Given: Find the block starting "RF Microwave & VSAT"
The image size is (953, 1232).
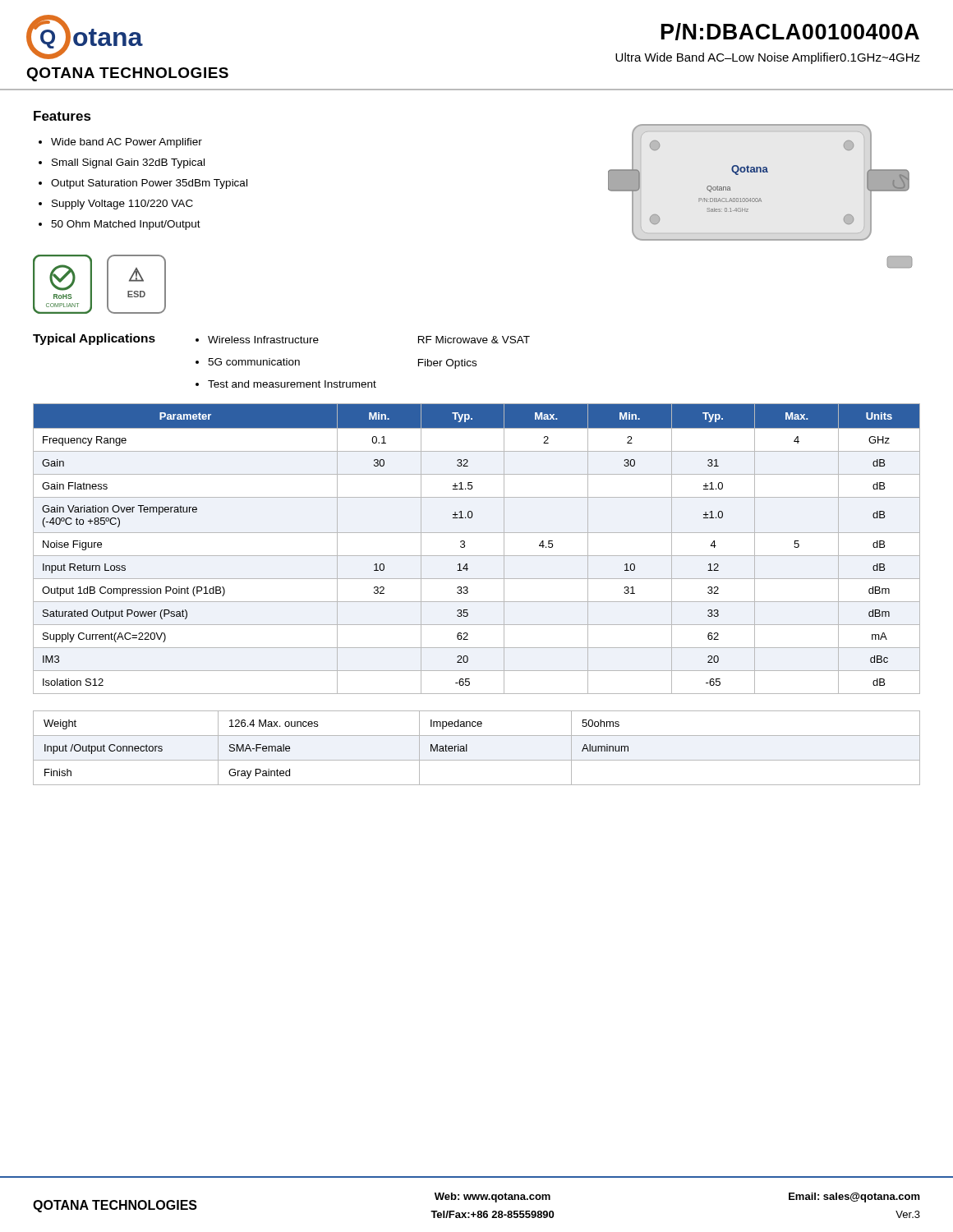Looking at the screenshot, I should coord(473,340).
